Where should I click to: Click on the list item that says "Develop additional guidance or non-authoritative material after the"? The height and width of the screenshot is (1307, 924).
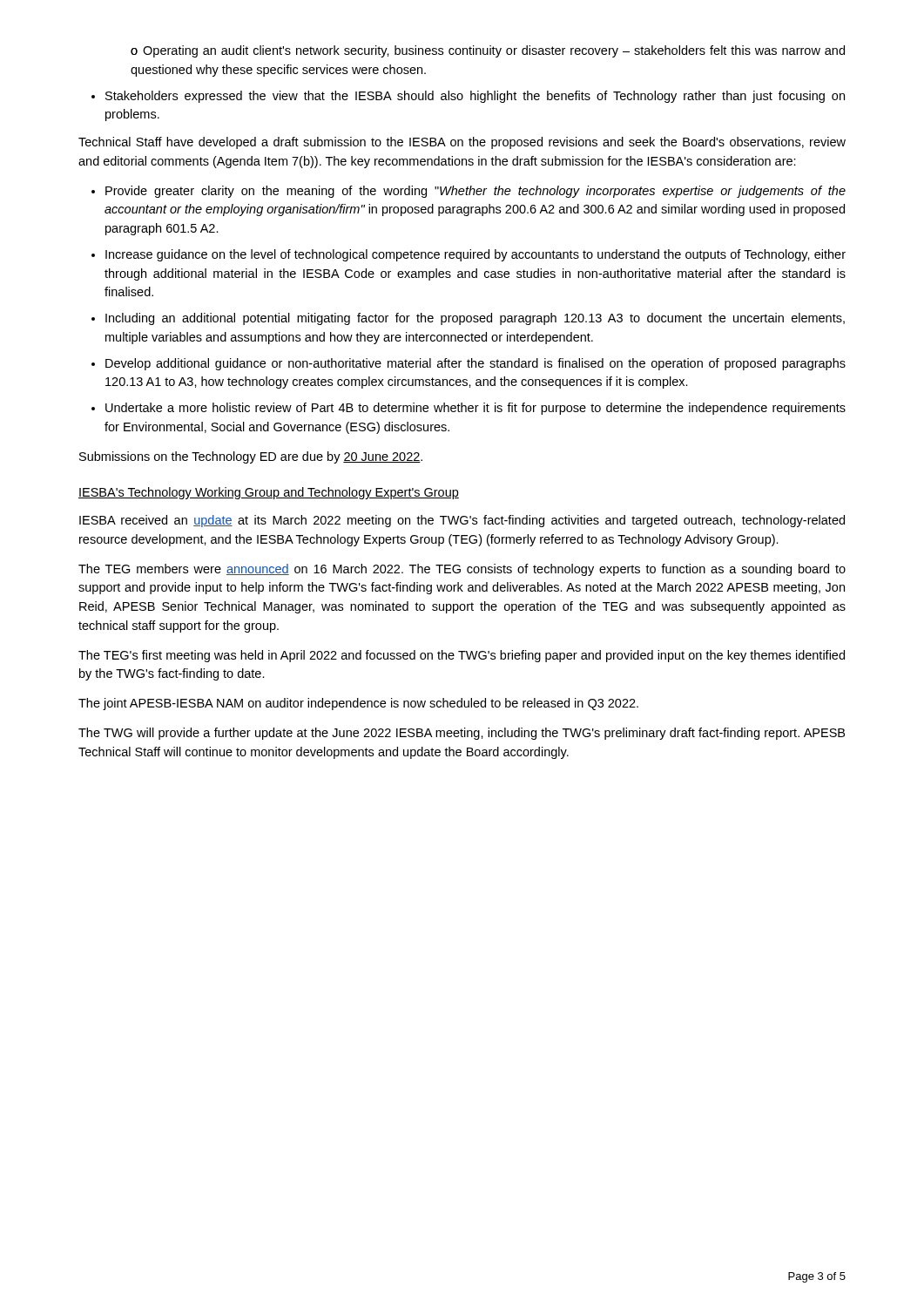pyautogui.click(x=462, y=373)
